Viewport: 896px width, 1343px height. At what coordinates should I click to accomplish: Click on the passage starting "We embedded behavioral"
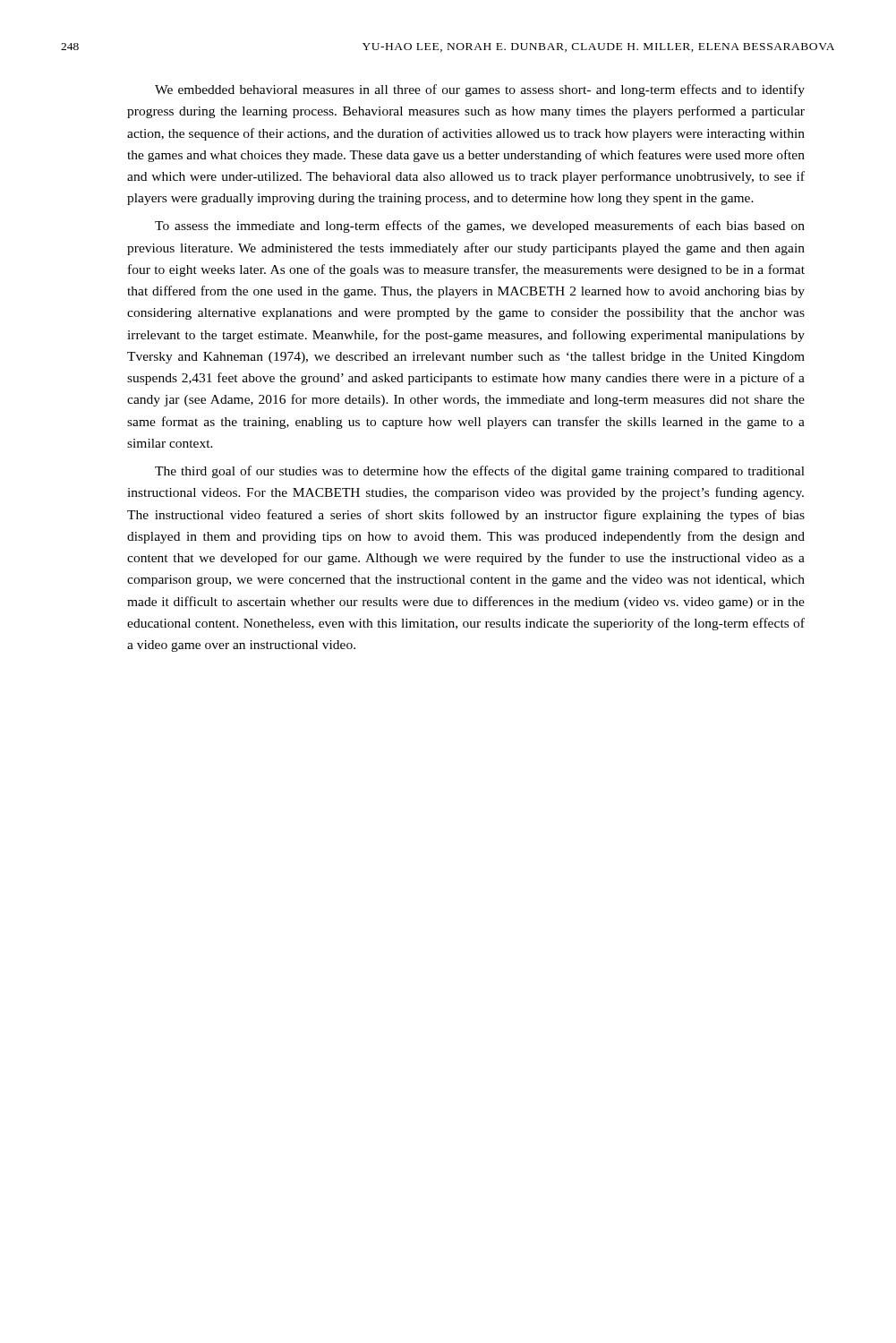point(466,144)
